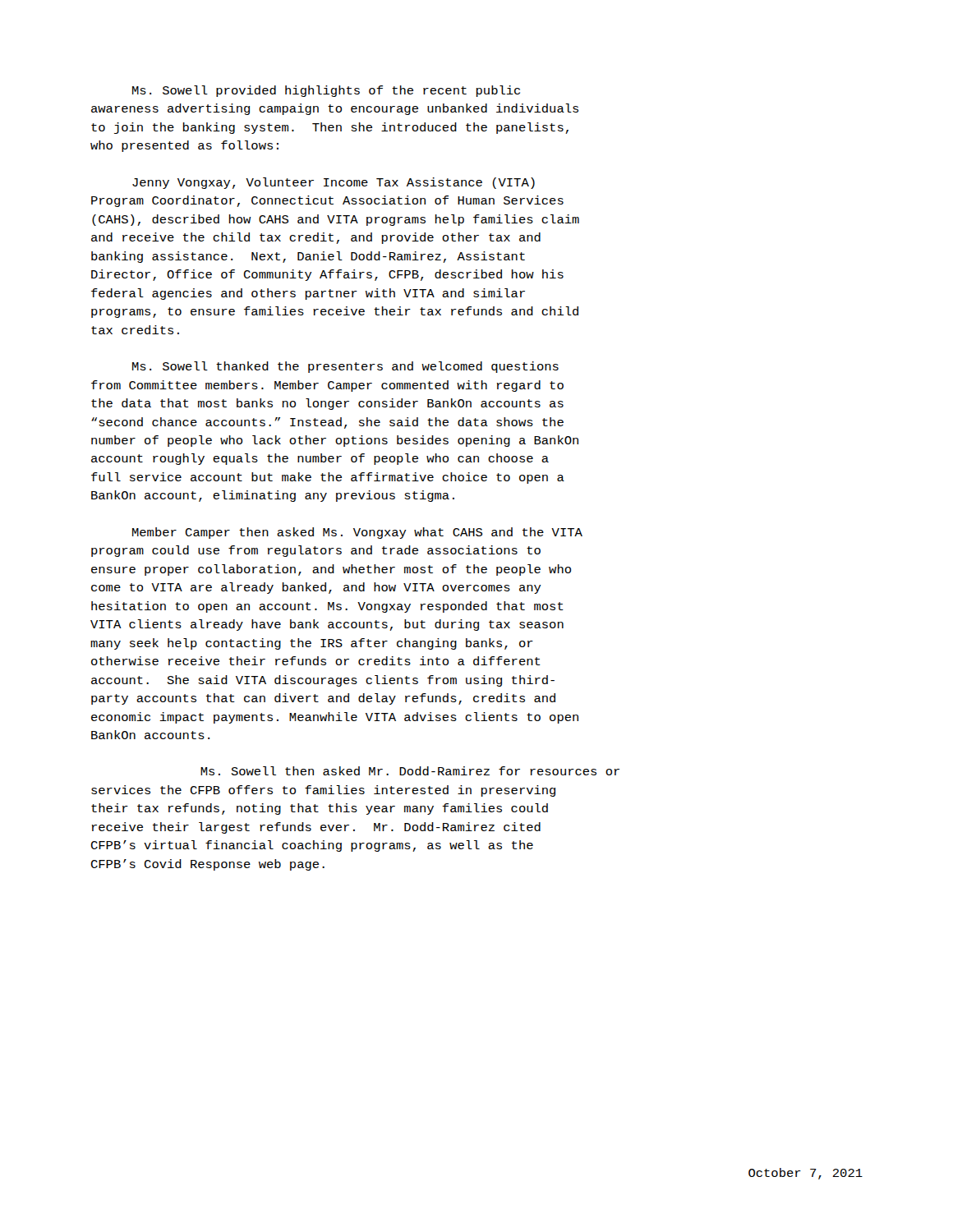Click the passage that begins "Ms. Sowell then asked Mr. Dodd-Ramirez for"
Image resolution: width=953 pixels, height=1232 pixels.
[x=355, y=819]
